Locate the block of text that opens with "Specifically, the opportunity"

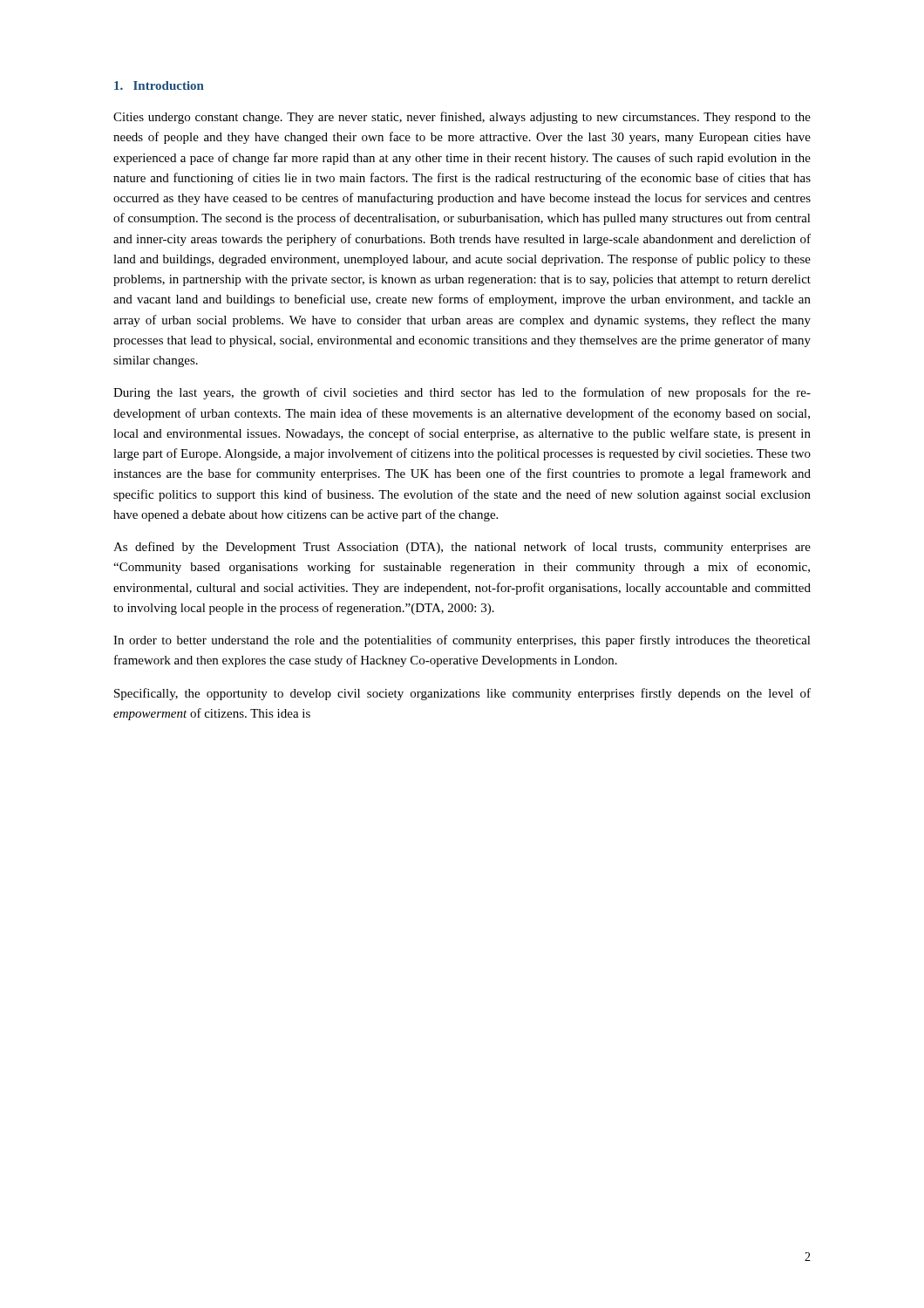462,703
